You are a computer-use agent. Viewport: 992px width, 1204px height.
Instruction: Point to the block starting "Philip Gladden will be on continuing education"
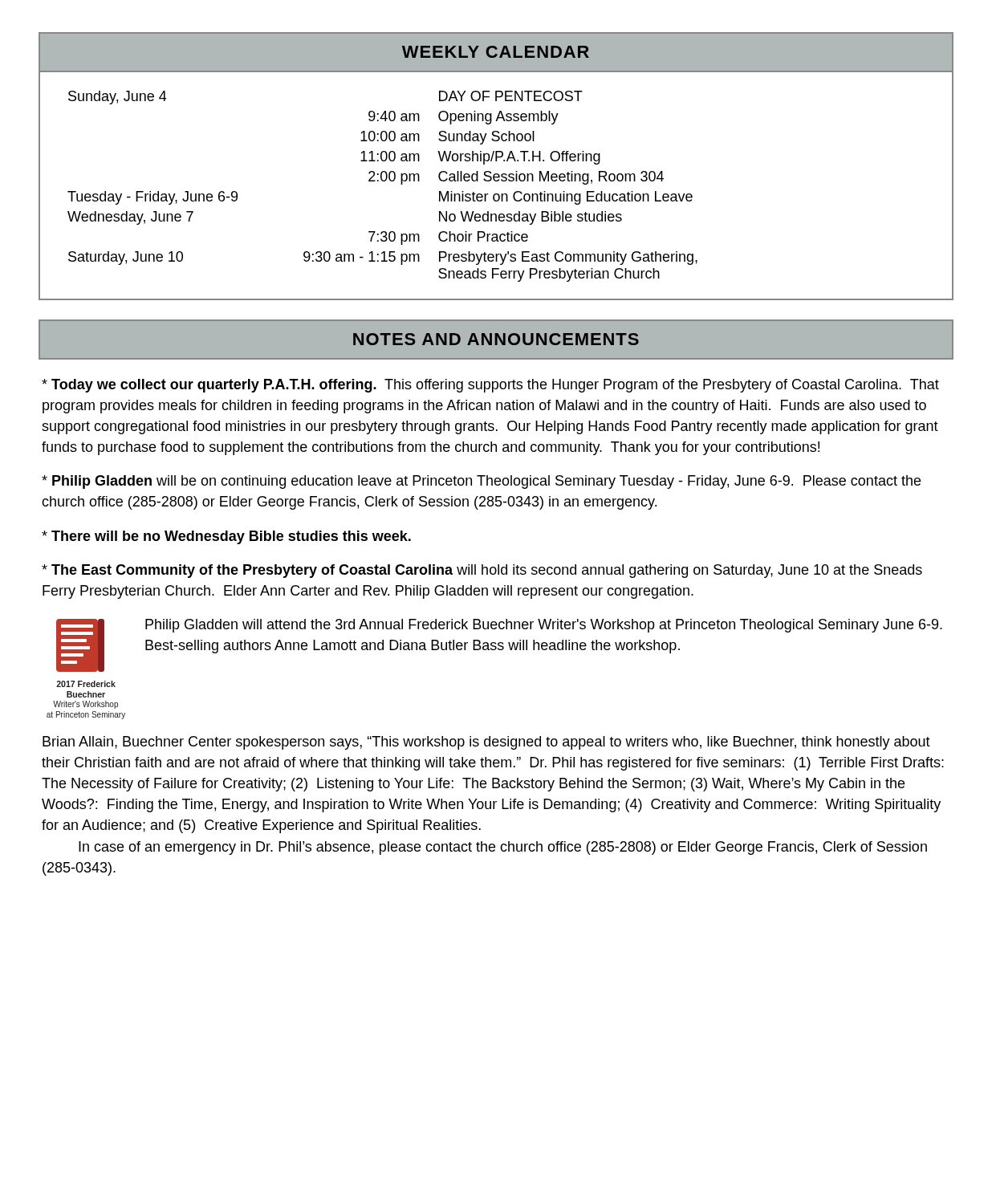click(482, 492)
